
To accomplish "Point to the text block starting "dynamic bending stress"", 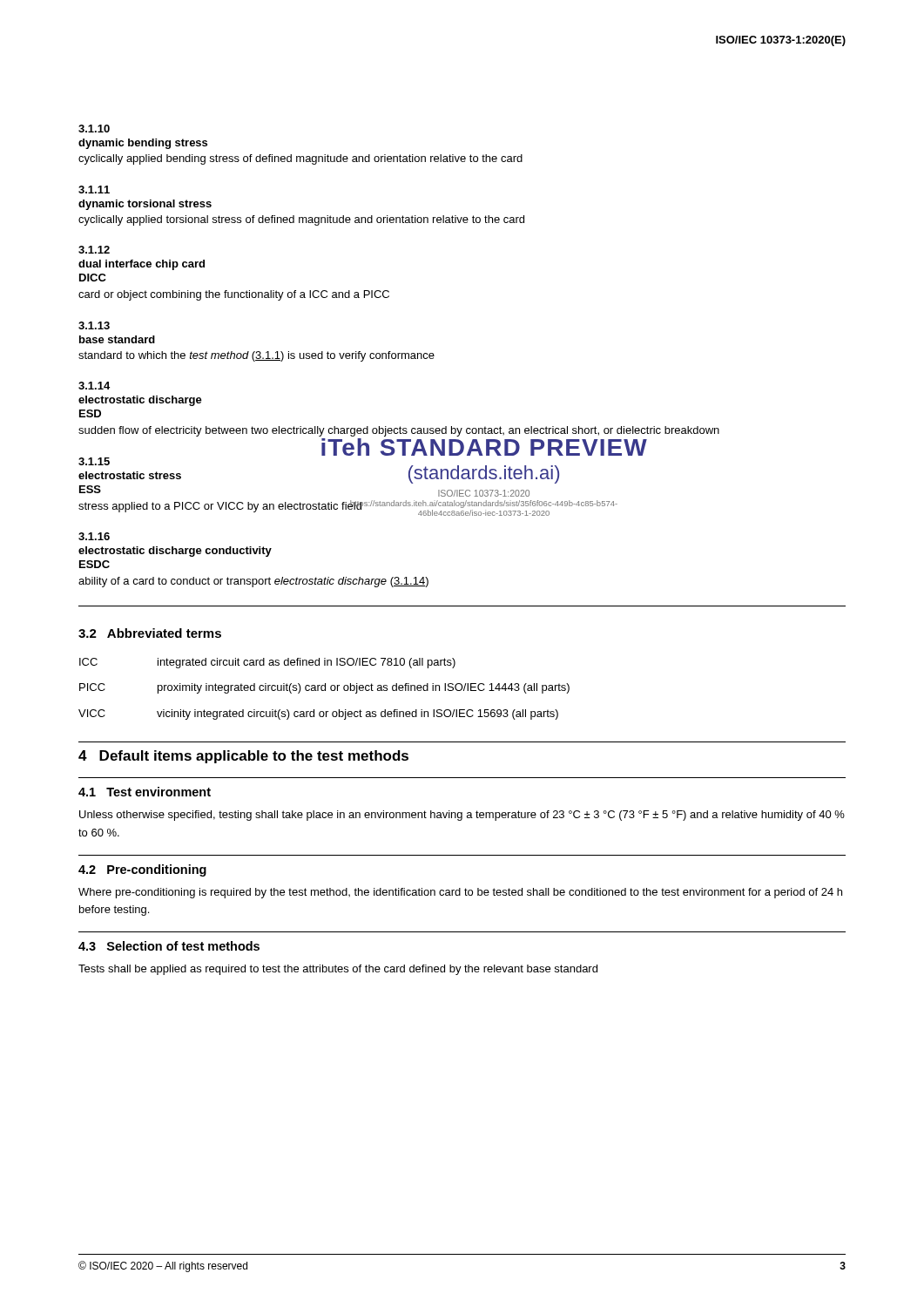I will tap(143, 142).
